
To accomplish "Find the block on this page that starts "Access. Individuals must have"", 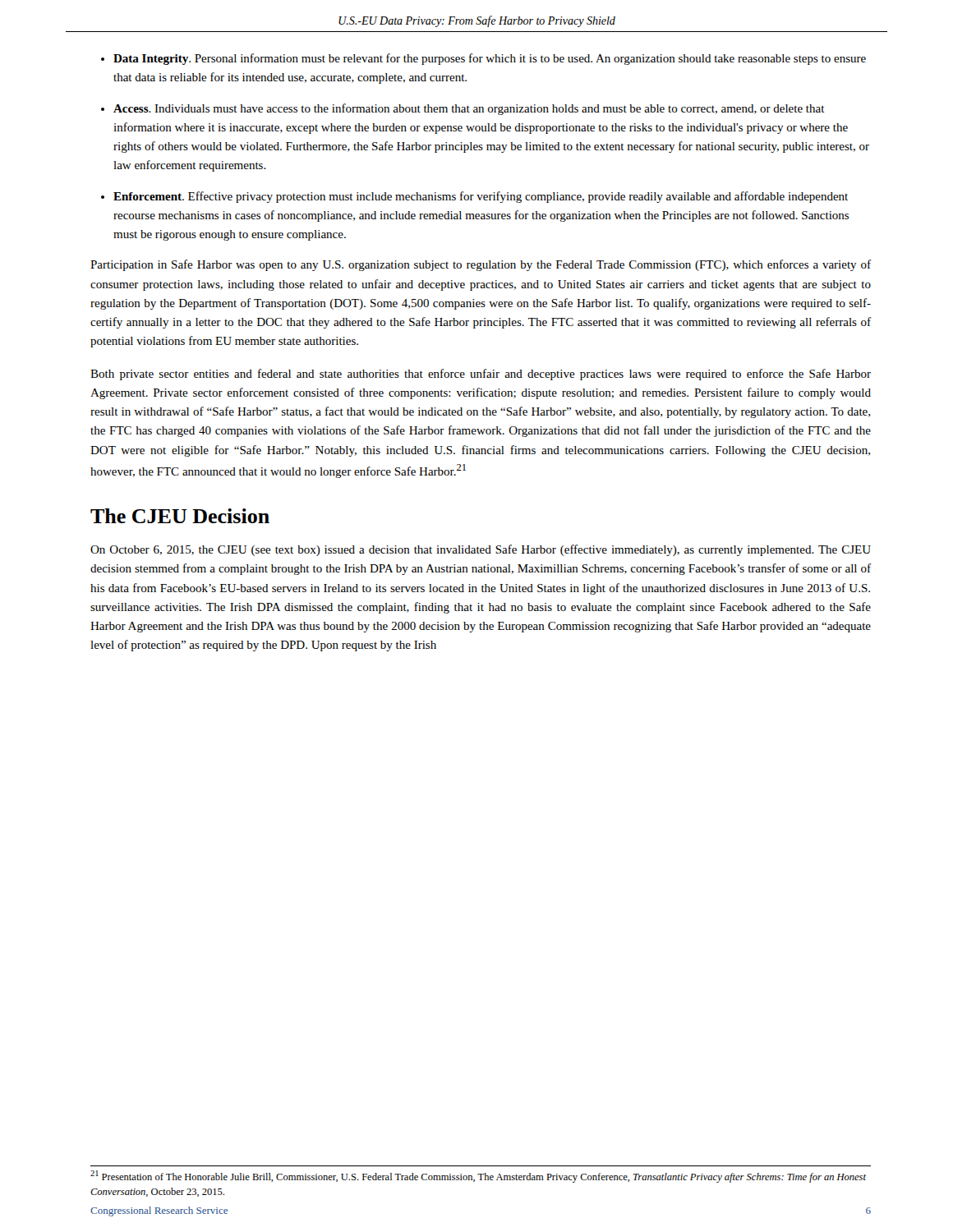I will pyautogui.click(x=491, y=137).
